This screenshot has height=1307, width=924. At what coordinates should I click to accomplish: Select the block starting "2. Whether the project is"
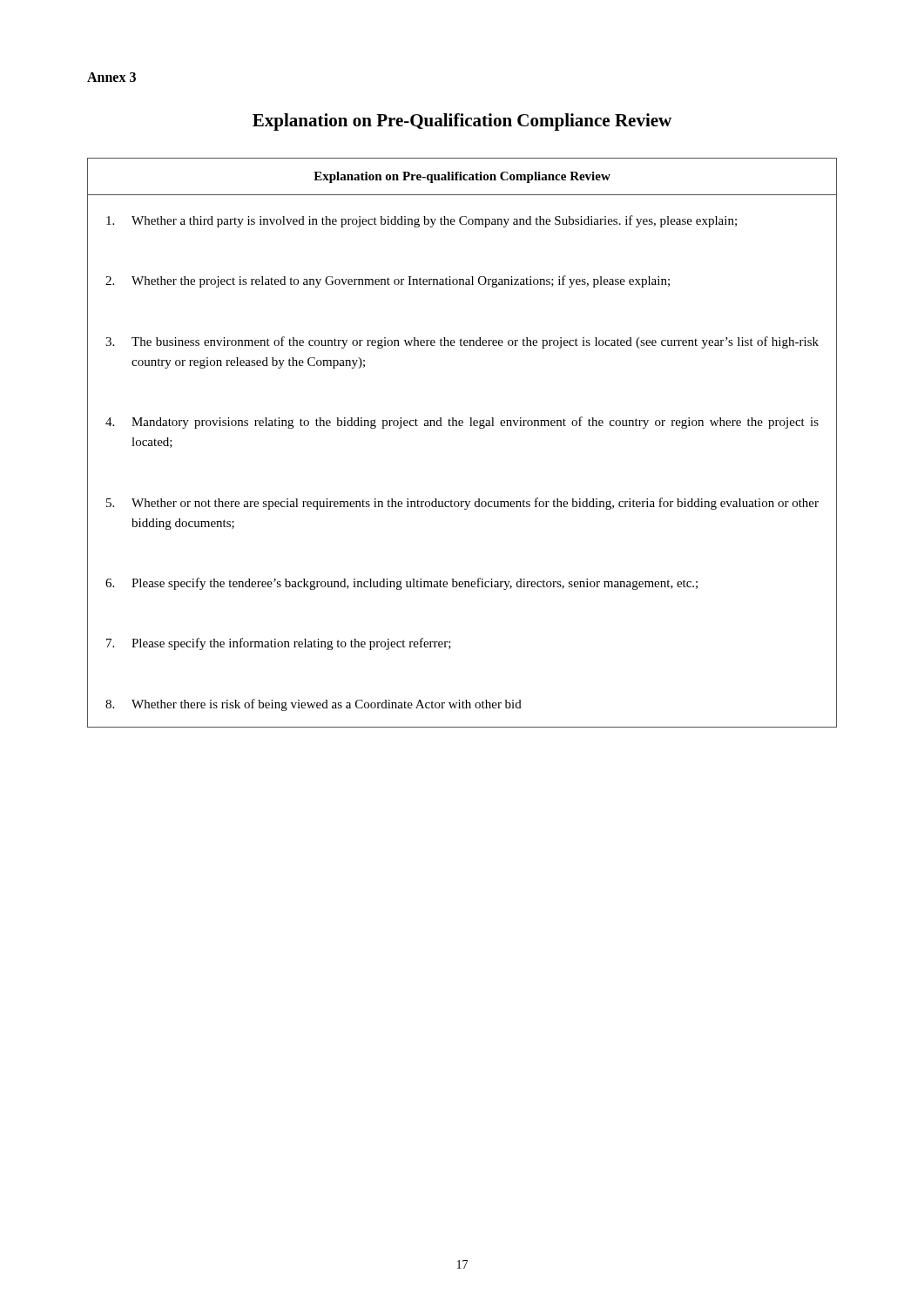click(462, 281)
